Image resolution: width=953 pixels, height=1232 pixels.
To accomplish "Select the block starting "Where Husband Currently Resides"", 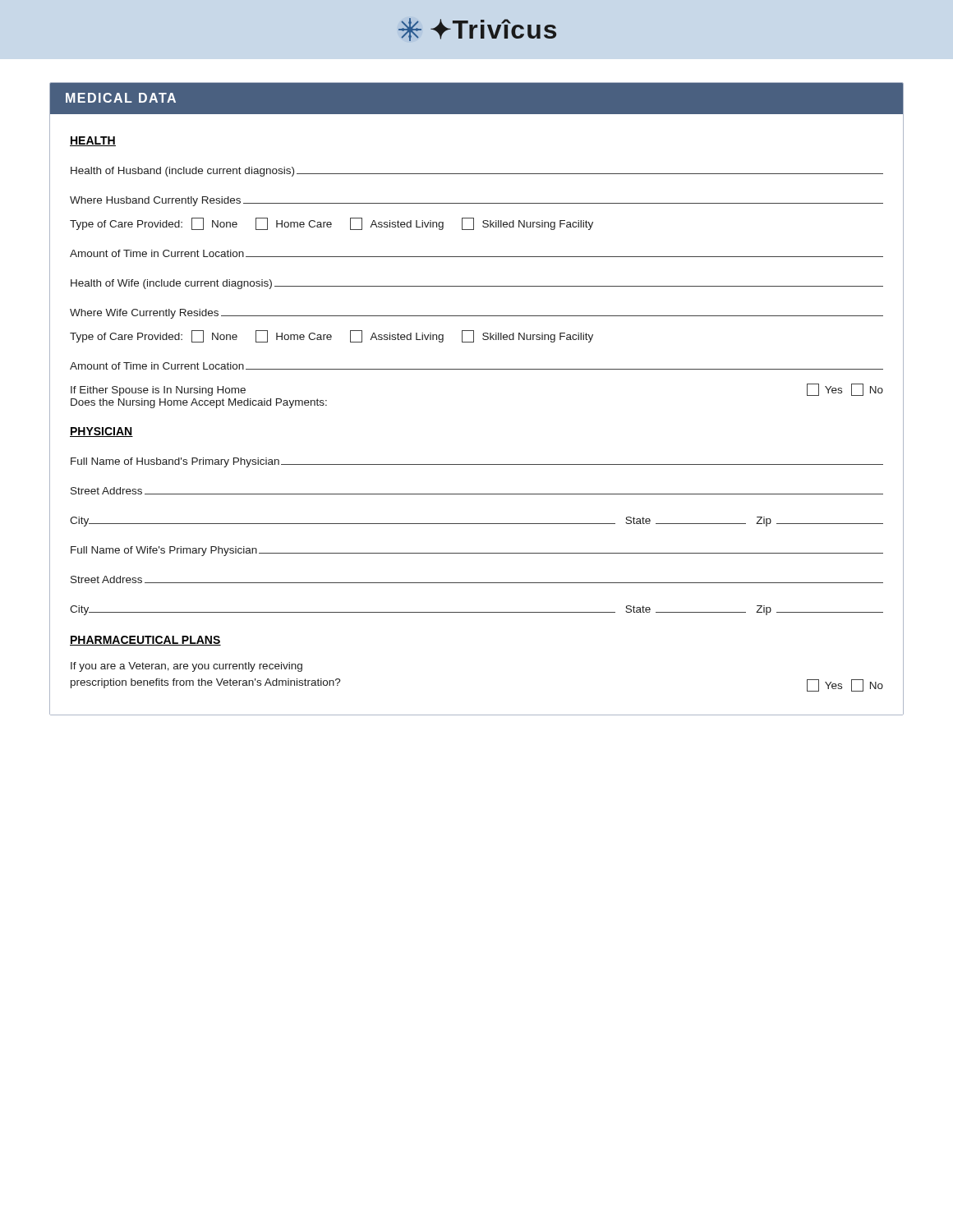I will click(x=476, y=197).
